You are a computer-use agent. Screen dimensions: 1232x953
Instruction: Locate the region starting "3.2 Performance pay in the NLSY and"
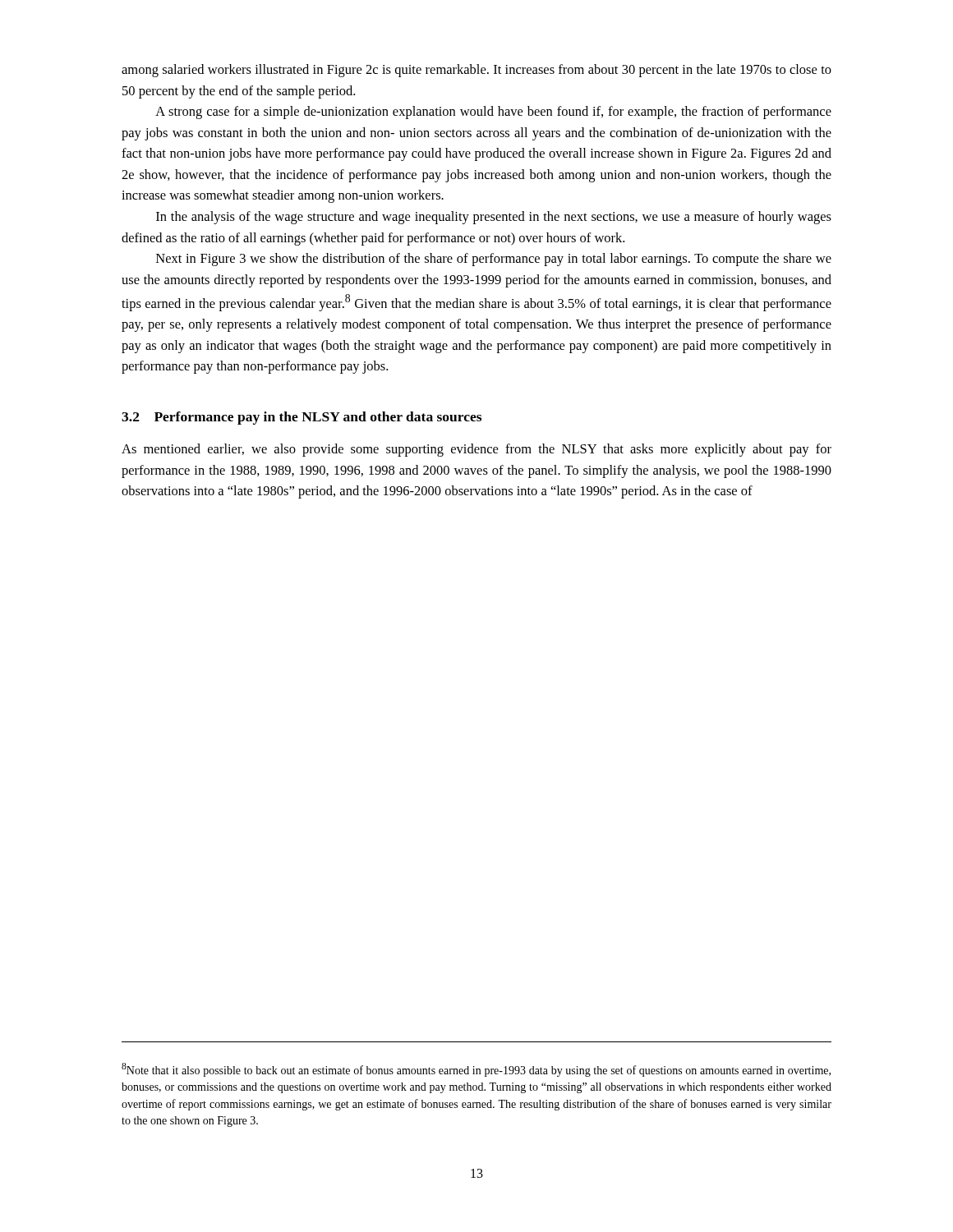[x=302, y=416]
